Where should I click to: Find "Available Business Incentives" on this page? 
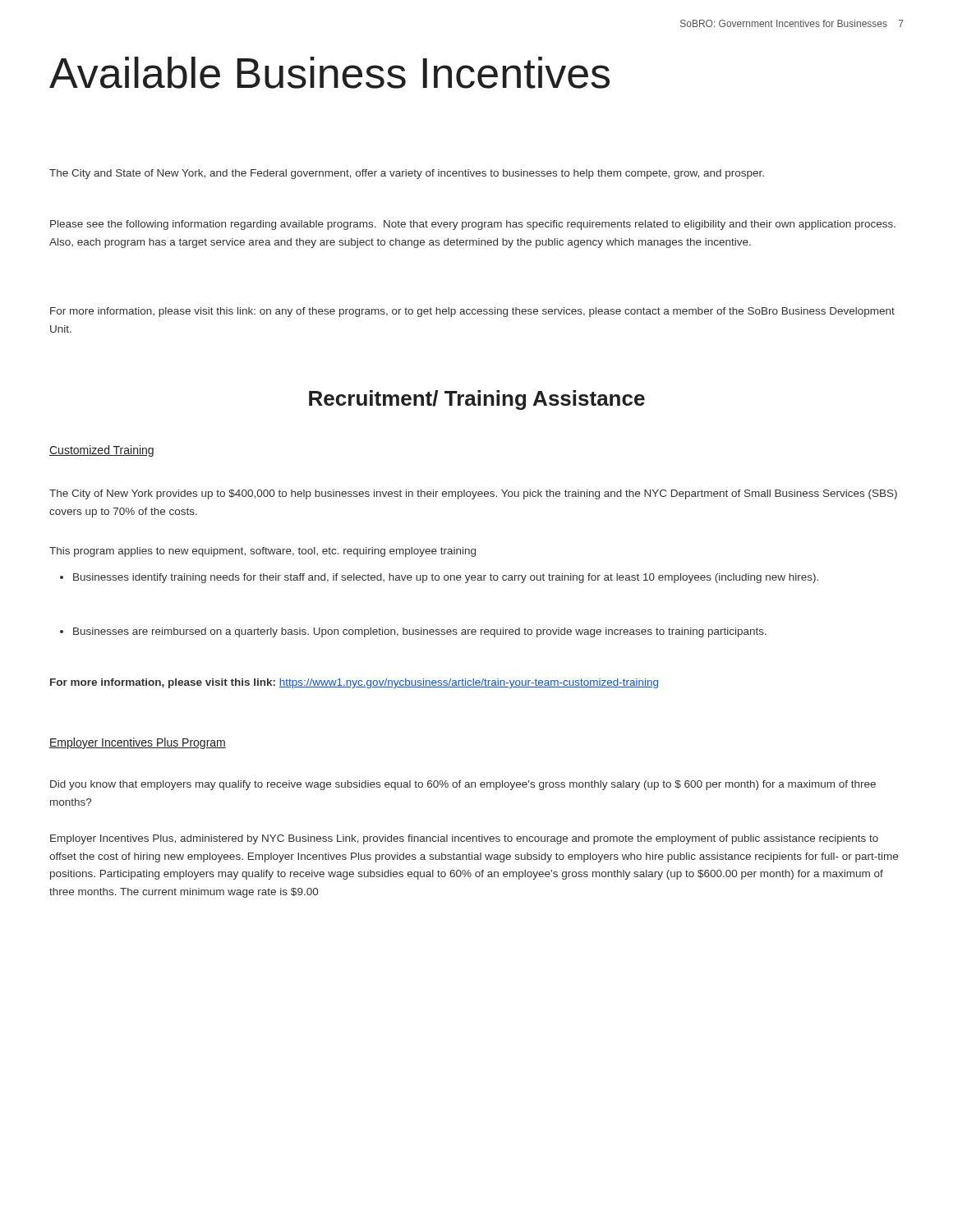click(330, 73)
